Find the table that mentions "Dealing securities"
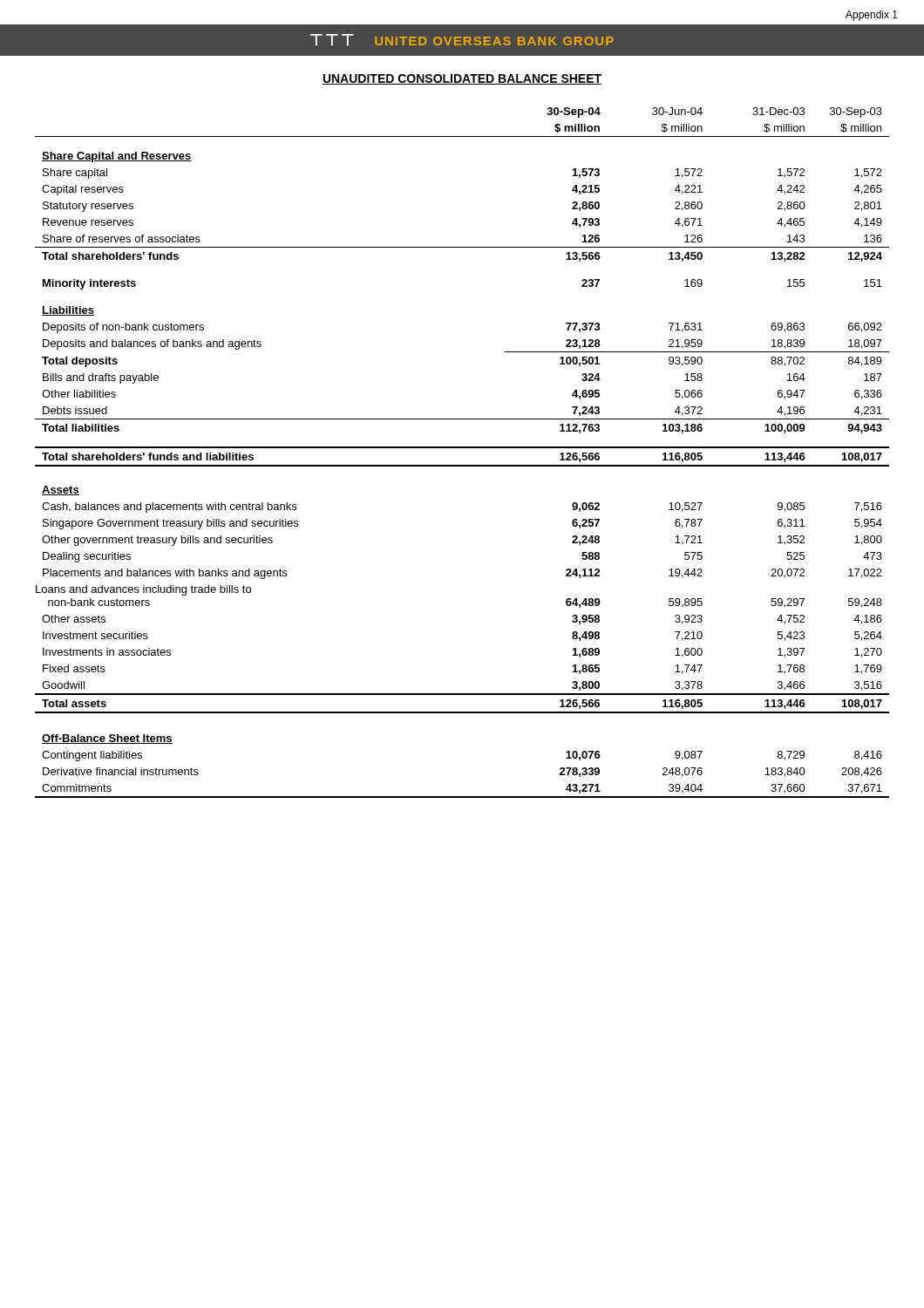This screenshot has height=1308, width=924. click(x=462, y=450)
